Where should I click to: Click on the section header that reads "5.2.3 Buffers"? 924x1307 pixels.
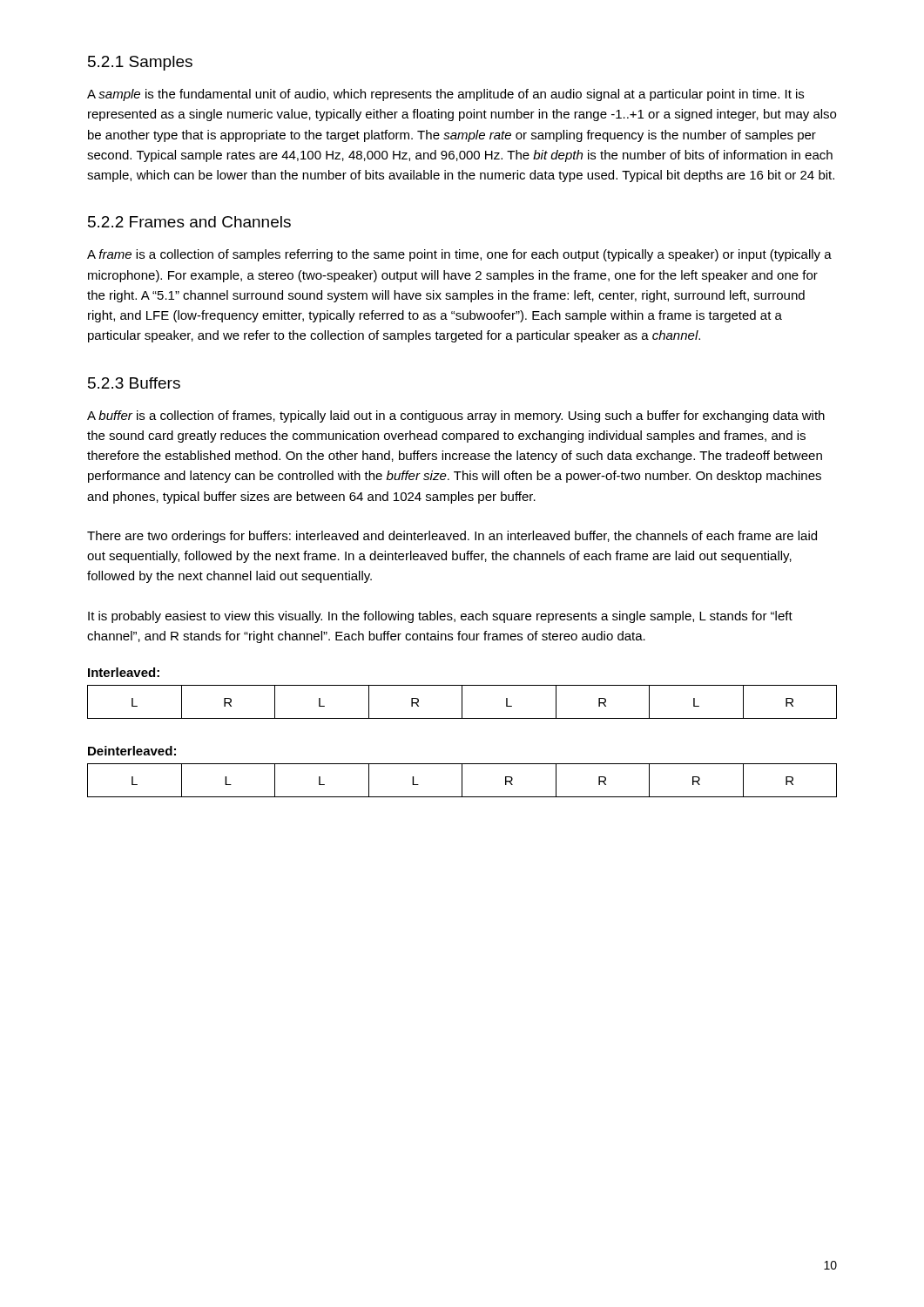pyautogui.click(x=134, y=383)
